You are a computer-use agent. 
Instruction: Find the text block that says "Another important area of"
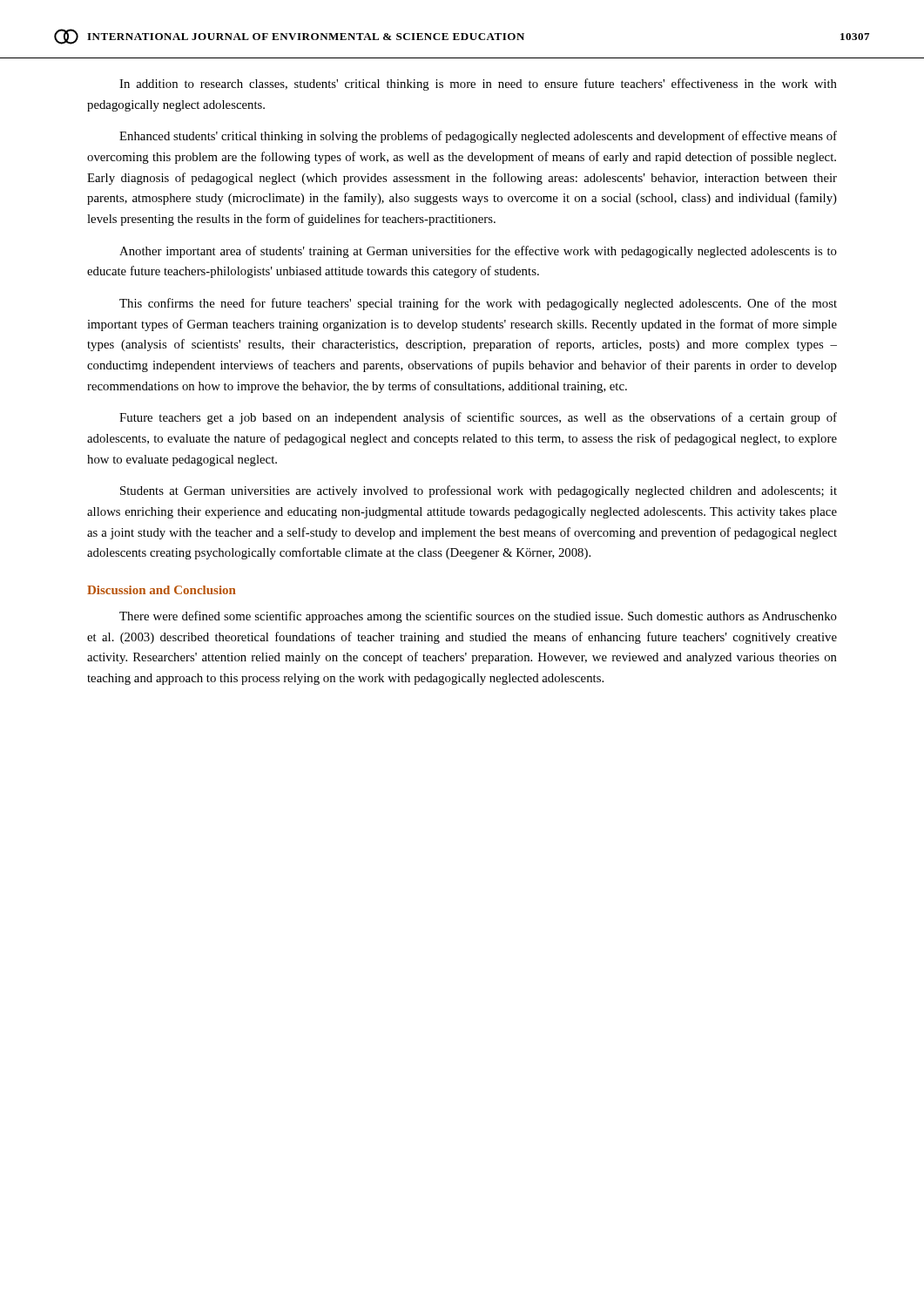[462, 262]
